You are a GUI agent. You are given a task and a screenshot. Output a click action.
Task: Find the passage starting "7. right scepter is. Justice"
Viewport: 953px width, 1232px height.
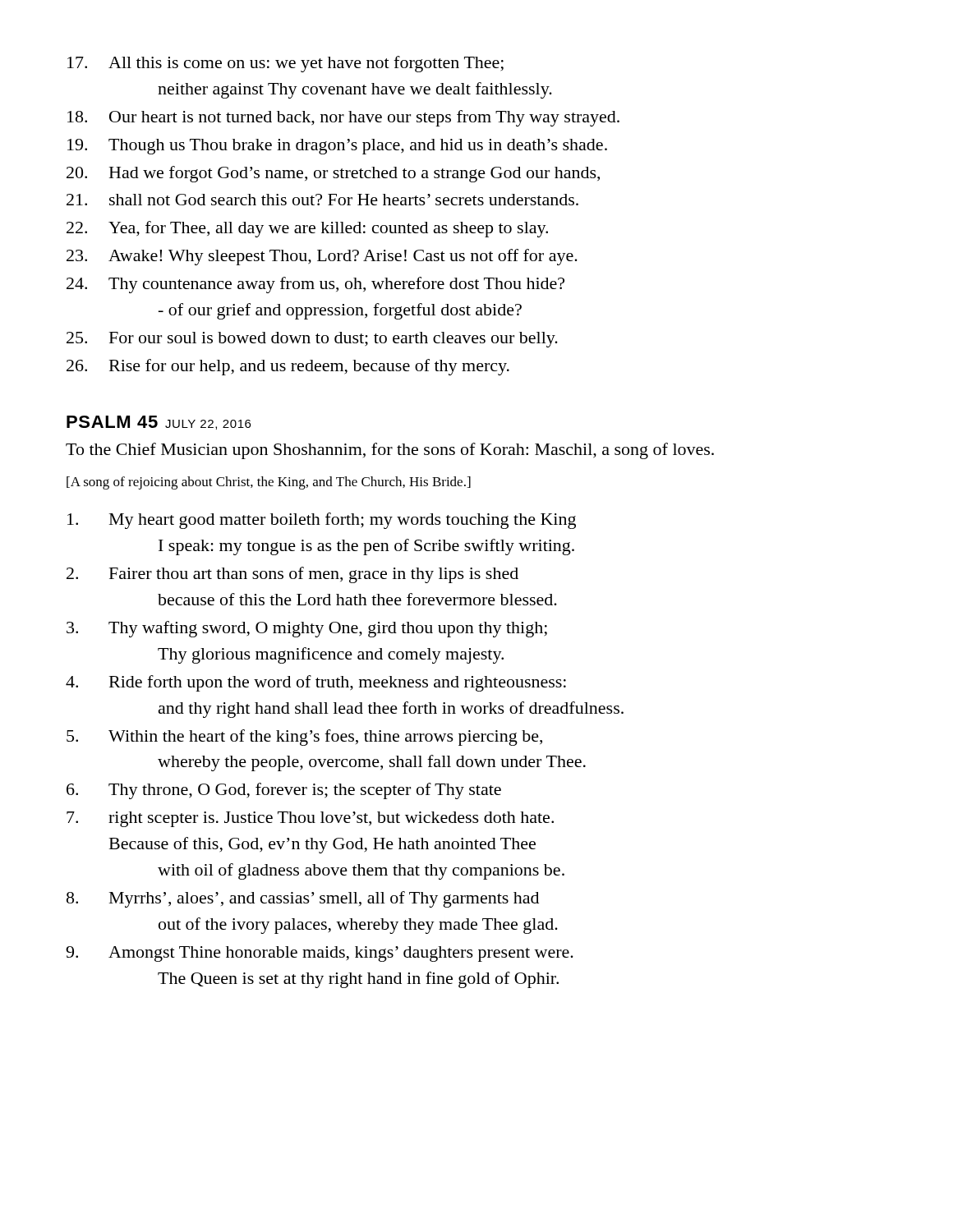(476, 844)
